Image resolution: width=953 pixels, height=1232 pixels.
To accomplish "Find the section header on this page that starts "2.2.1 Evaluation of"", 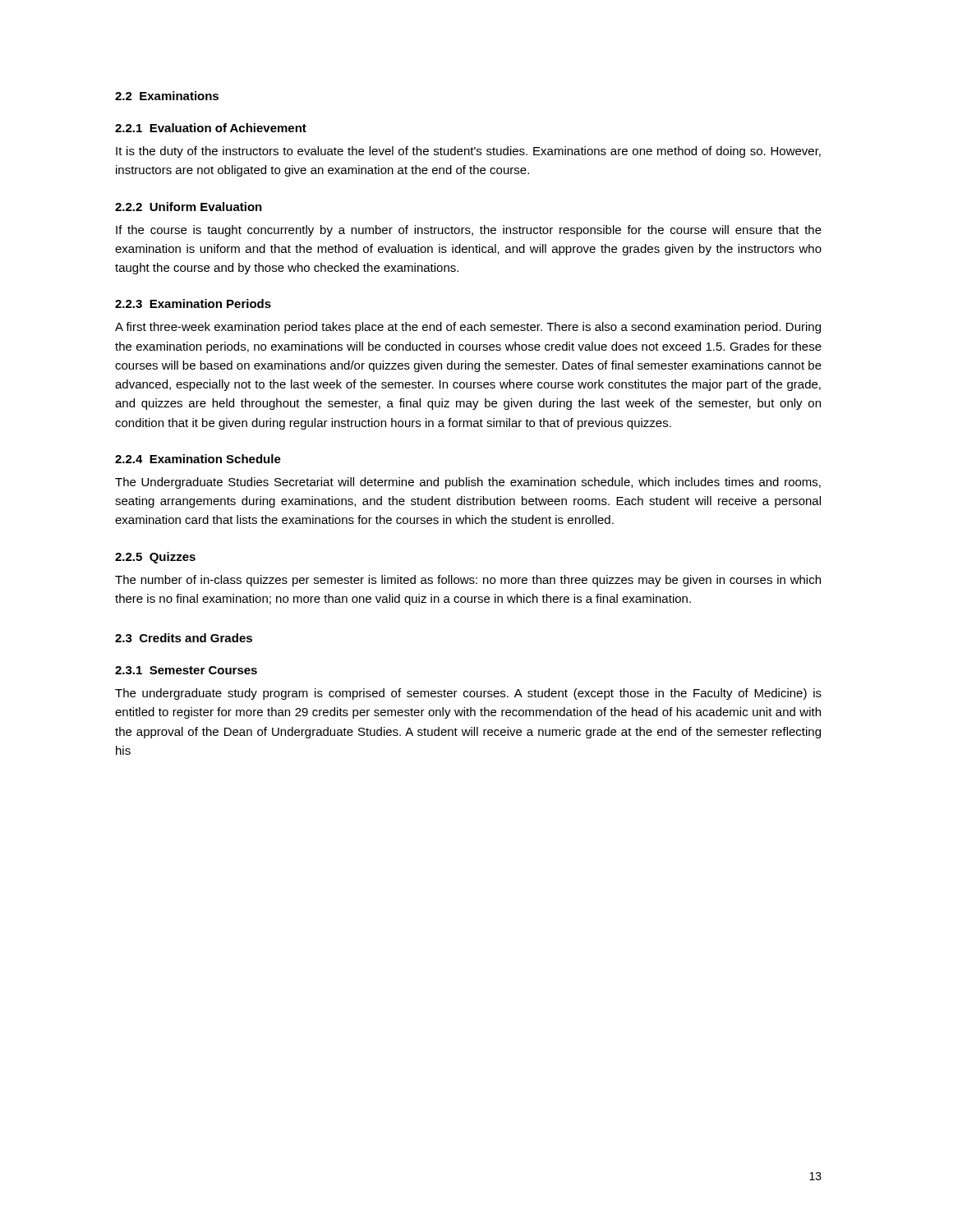I will pyautogui.click(x=211, y=128).
